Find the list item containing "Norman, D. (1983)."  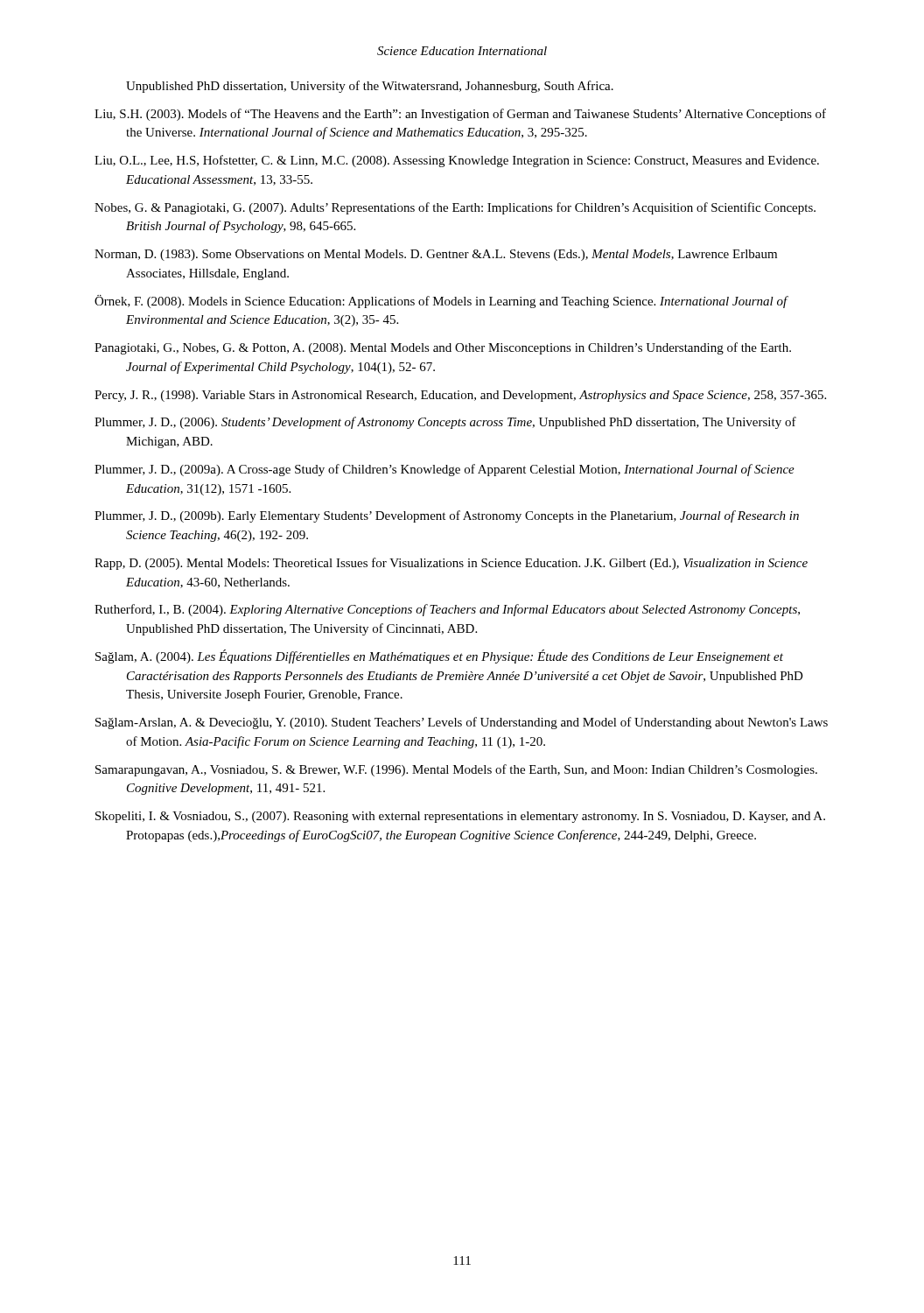pos(436,263)
